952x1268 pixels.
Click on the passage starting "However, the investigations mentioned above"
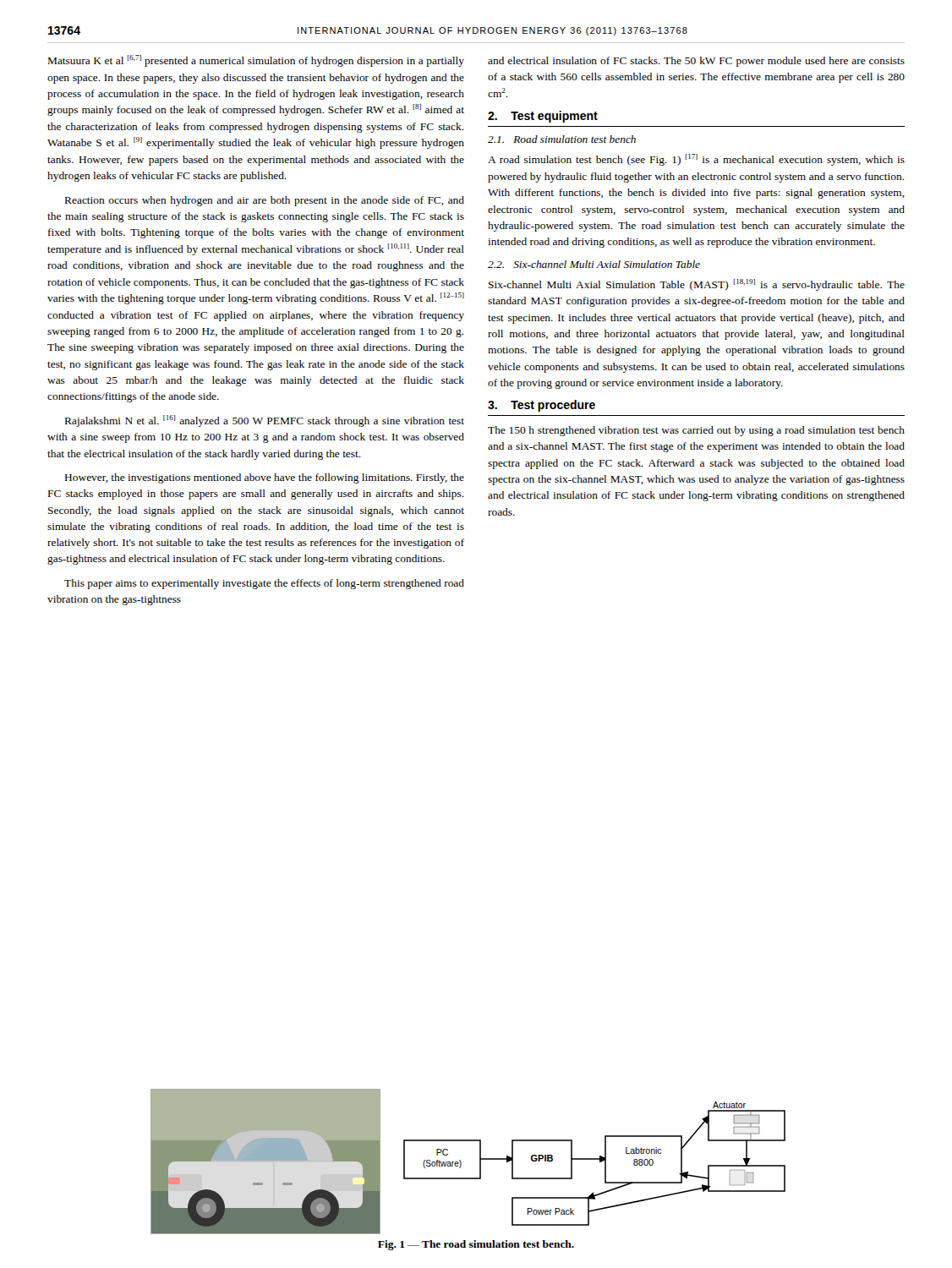coord(256,518)
